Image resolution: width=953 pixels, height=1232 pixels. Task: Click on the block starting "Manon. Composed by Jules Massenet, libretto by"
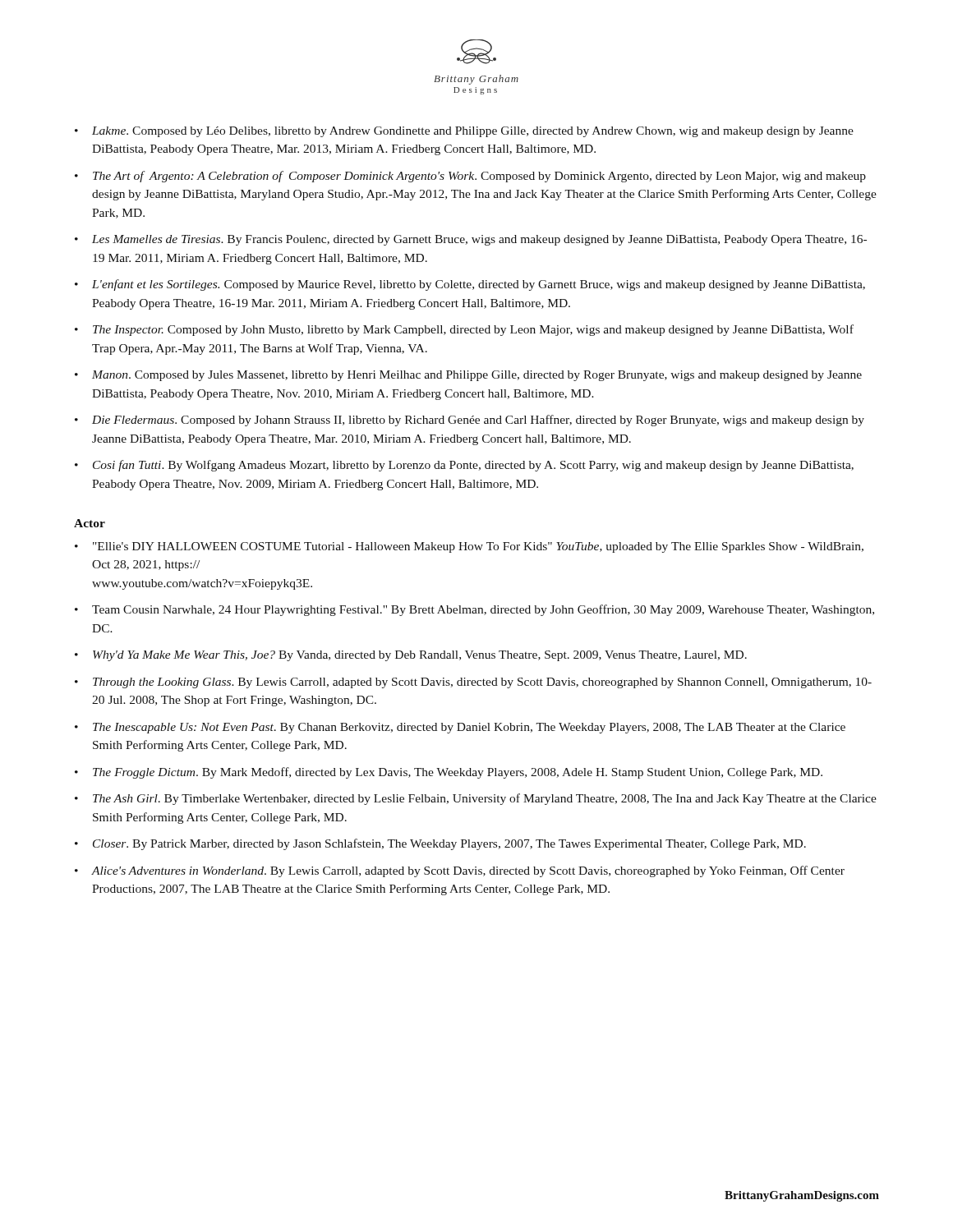pyautogui.click(x=477, y=383)
